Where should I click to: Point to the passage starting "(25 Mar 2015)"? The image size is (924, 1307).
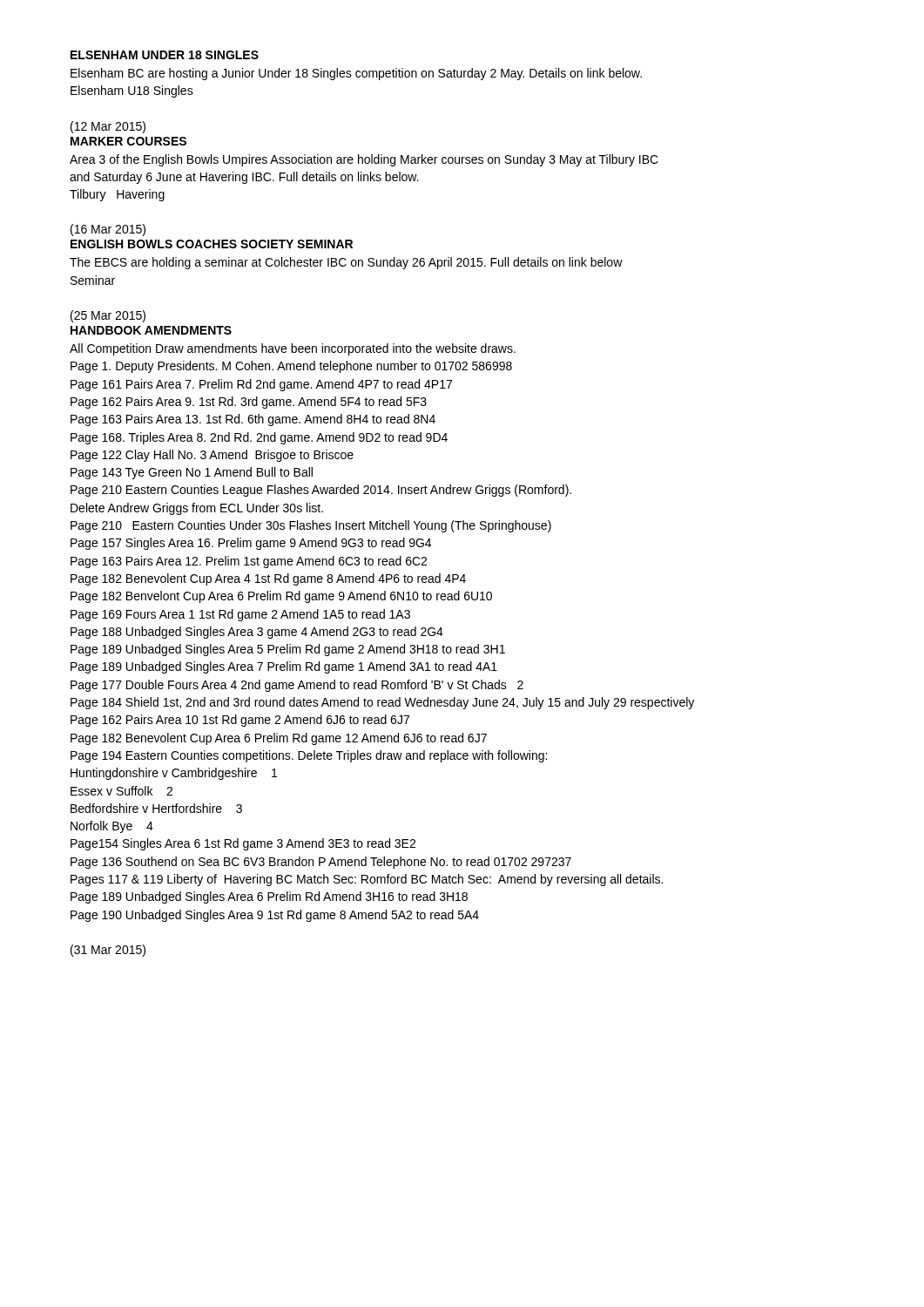point(108,316)
